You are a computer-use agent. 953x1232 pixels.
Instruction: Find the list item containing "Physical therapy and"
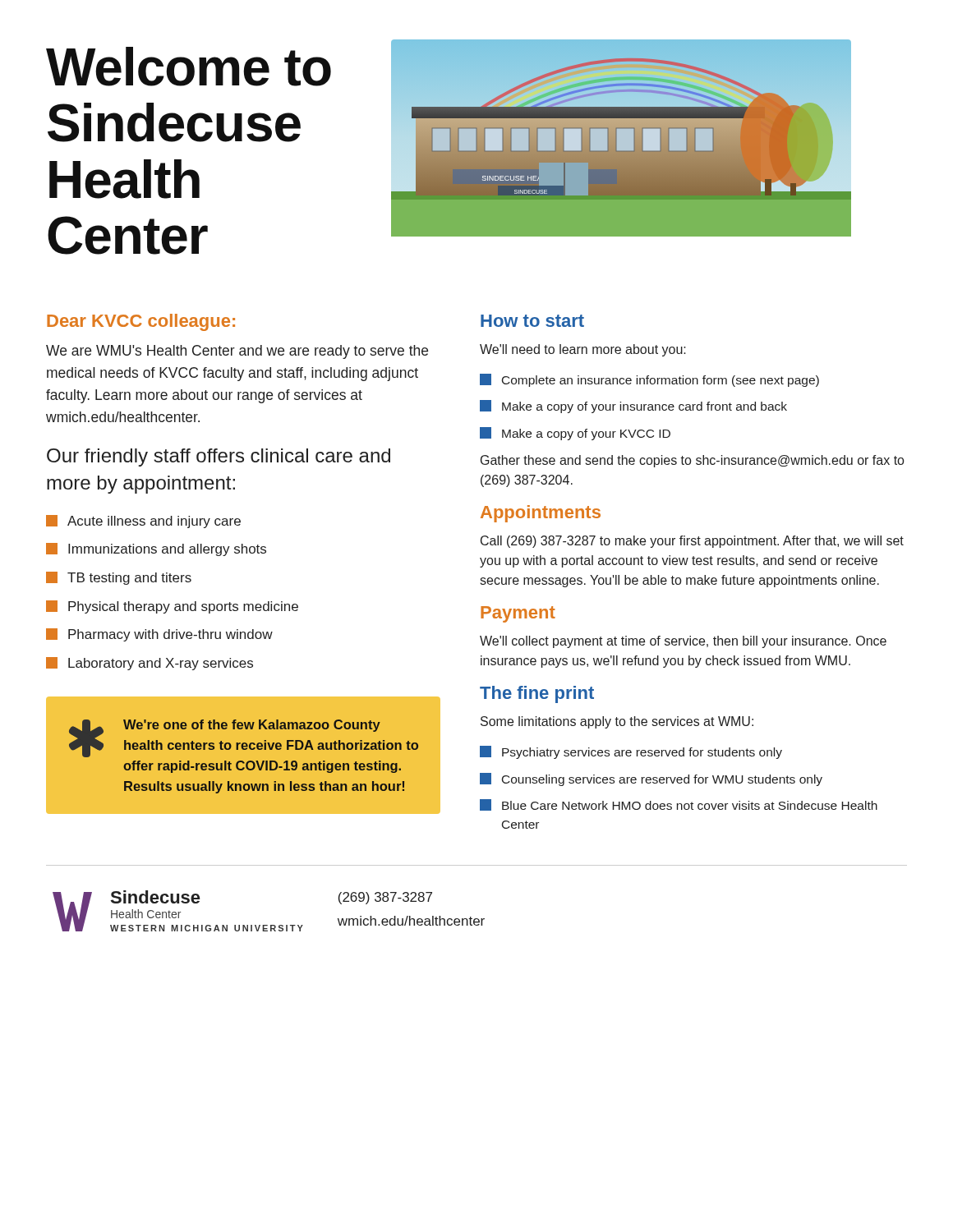click(x=243, y=607)
